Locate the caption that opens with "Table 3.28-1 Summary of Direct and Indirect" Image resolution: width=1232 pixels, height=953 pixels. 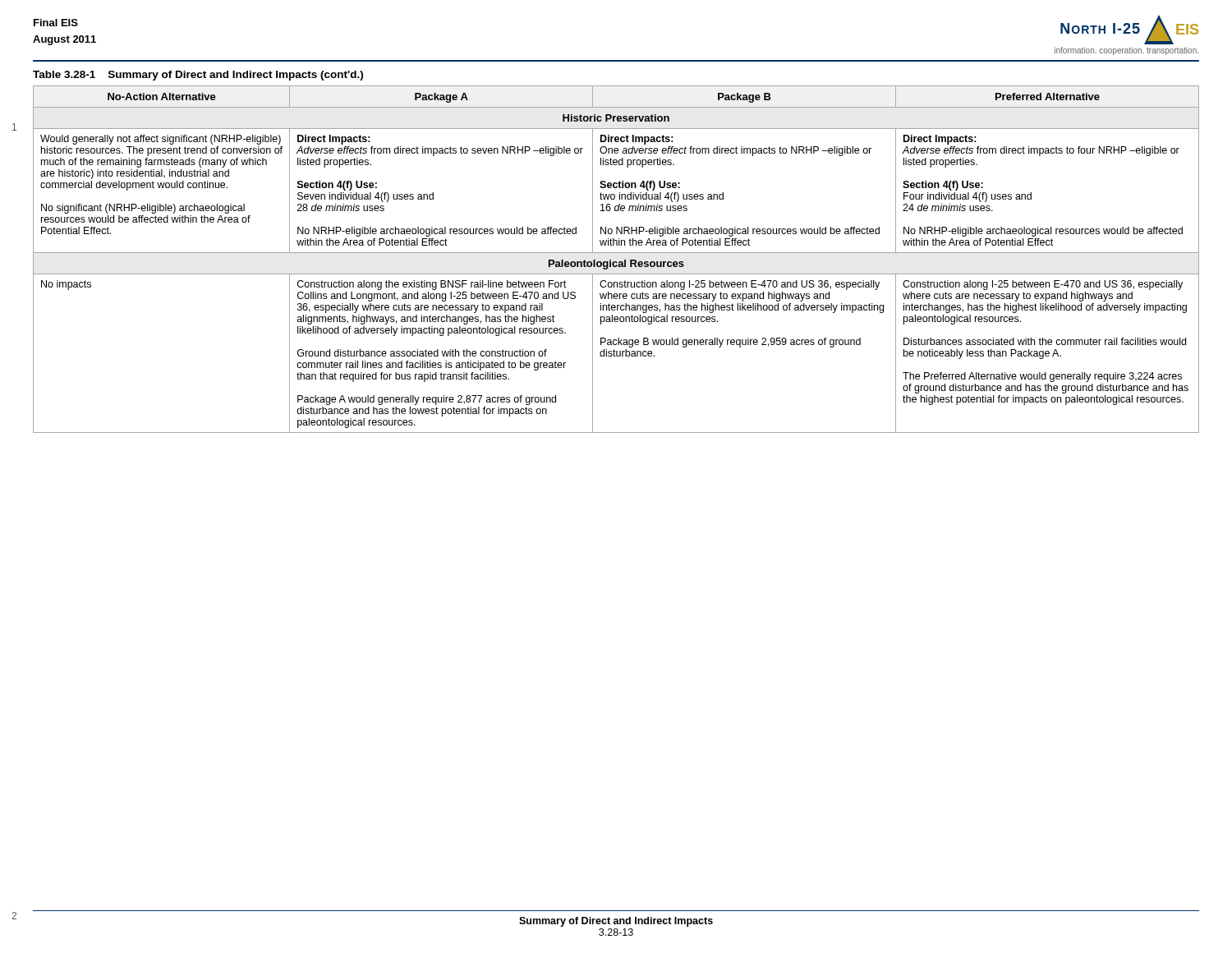tap(198, 74)
